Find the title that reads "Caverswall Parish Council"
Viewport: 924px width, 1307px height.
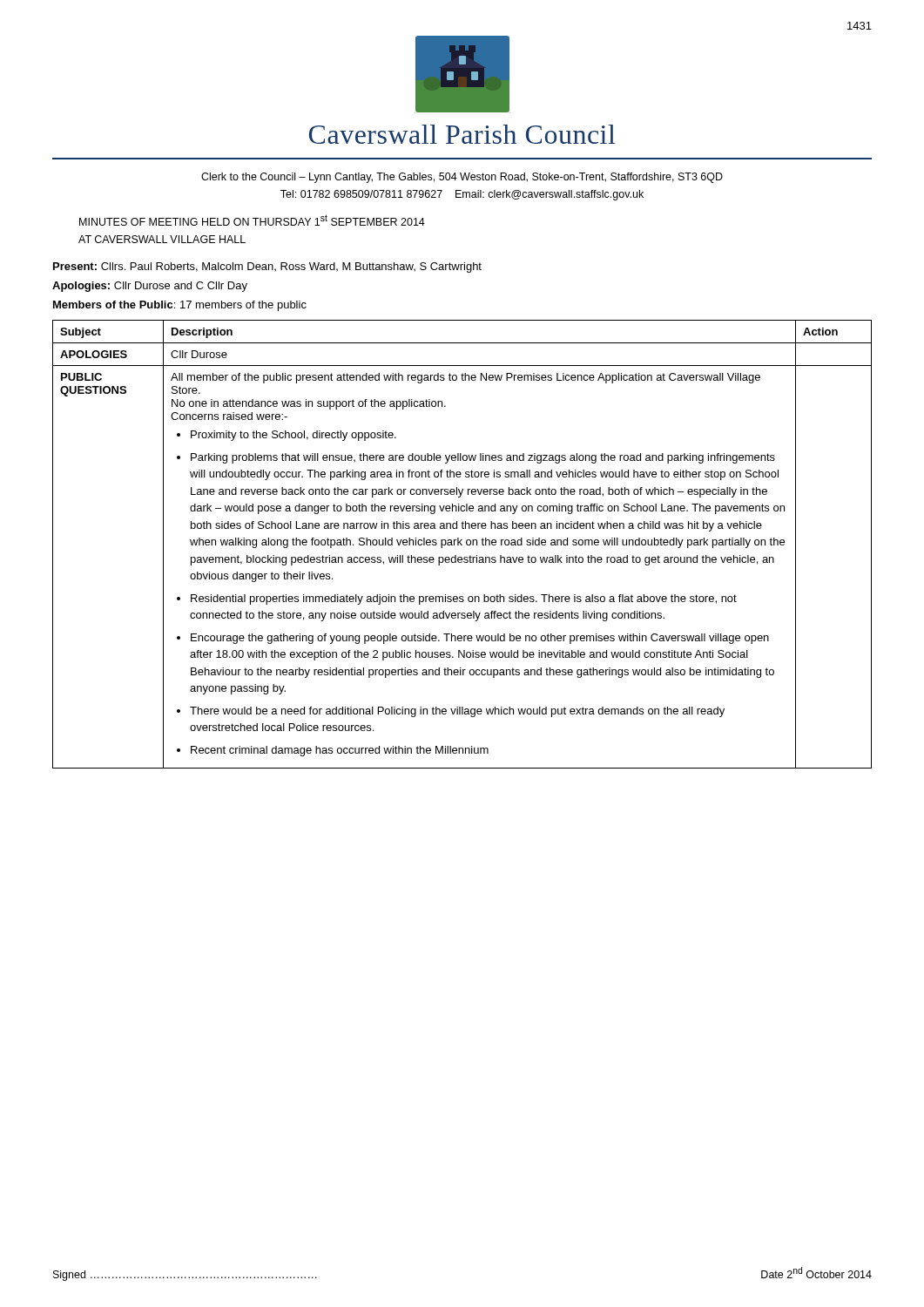click(x=462, y=134)
